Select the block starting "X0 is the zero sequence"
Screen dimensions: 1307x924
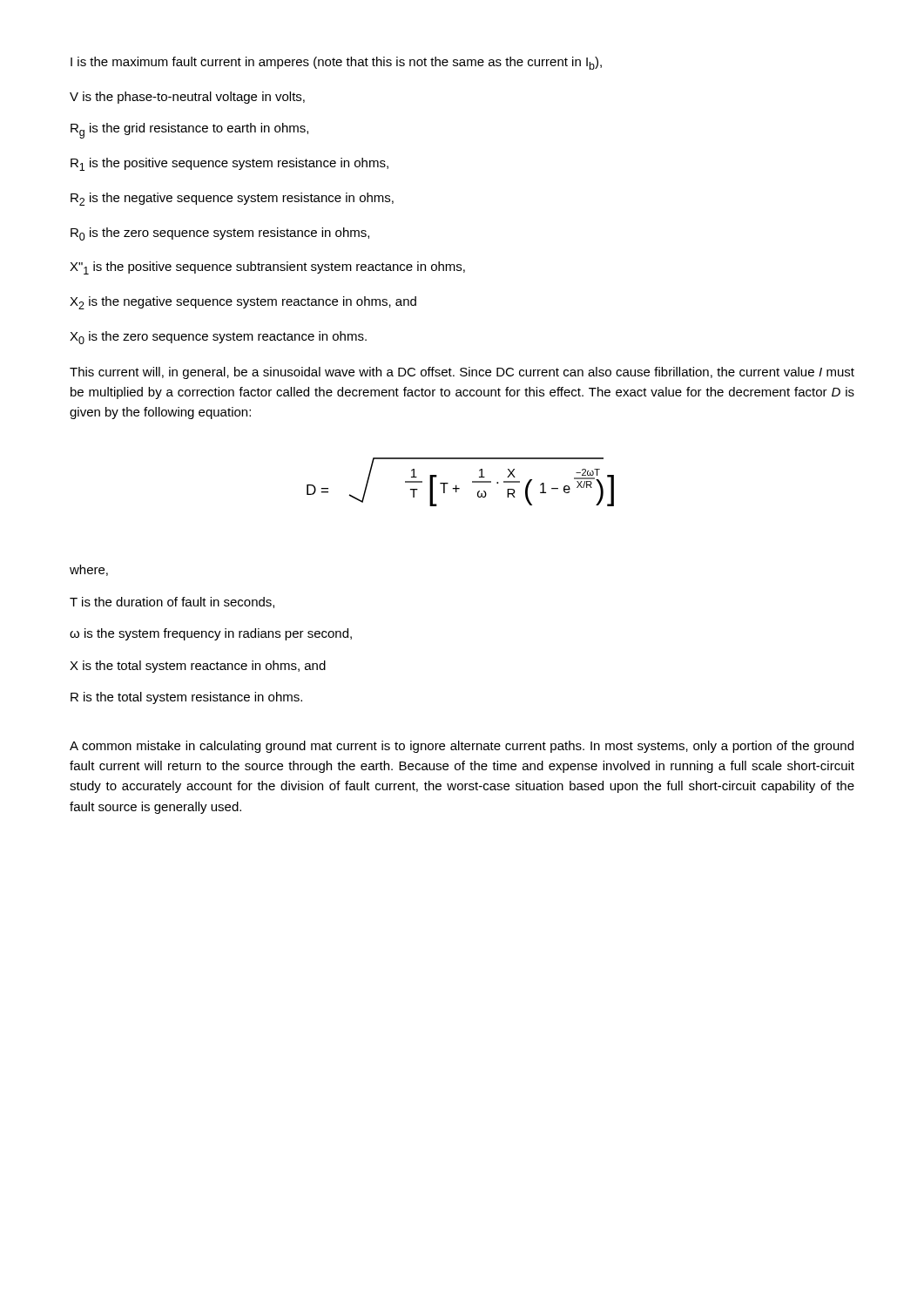point(219,337)
